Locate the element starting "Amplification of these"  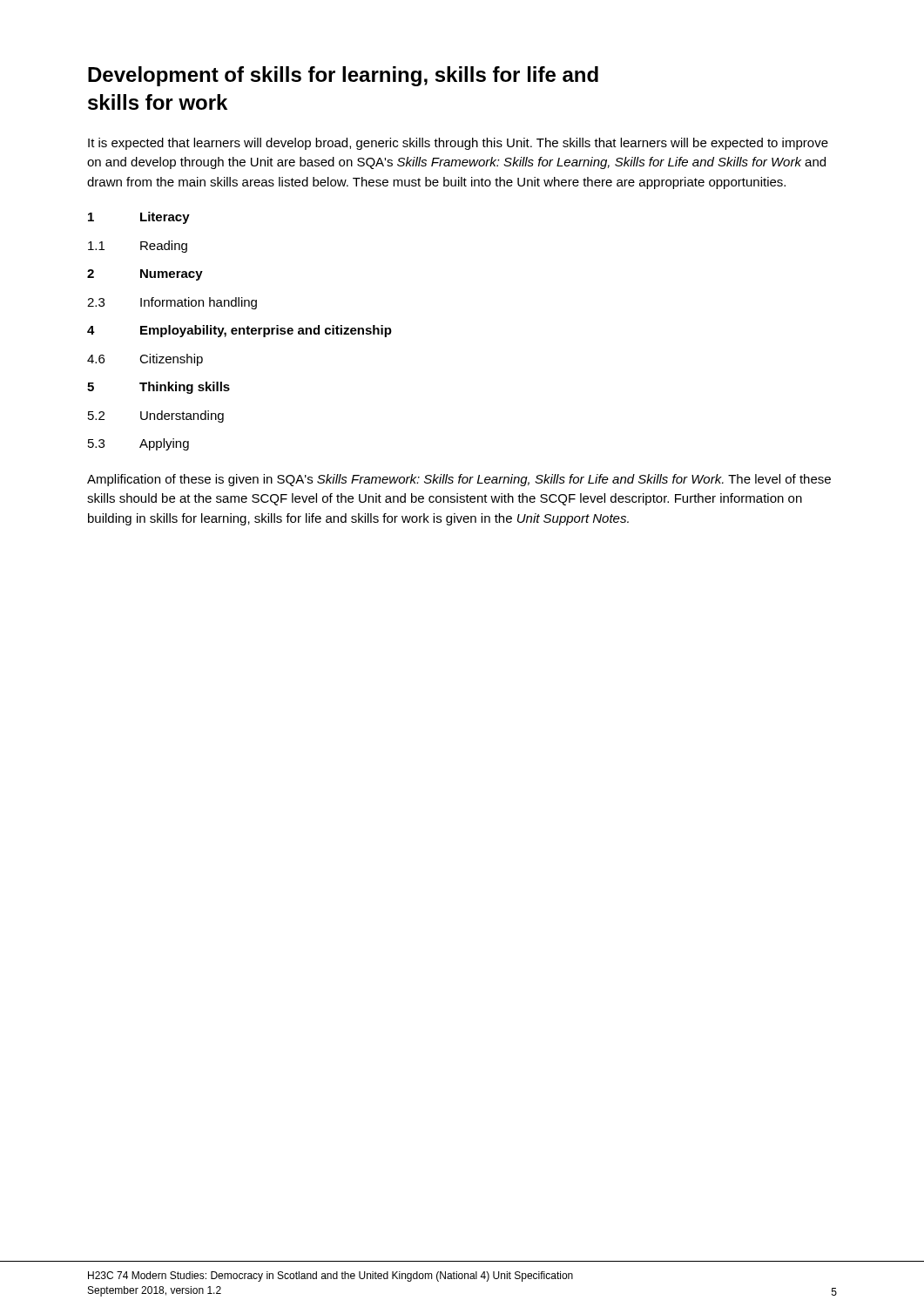pyautogui.click(x=459, y=498)
